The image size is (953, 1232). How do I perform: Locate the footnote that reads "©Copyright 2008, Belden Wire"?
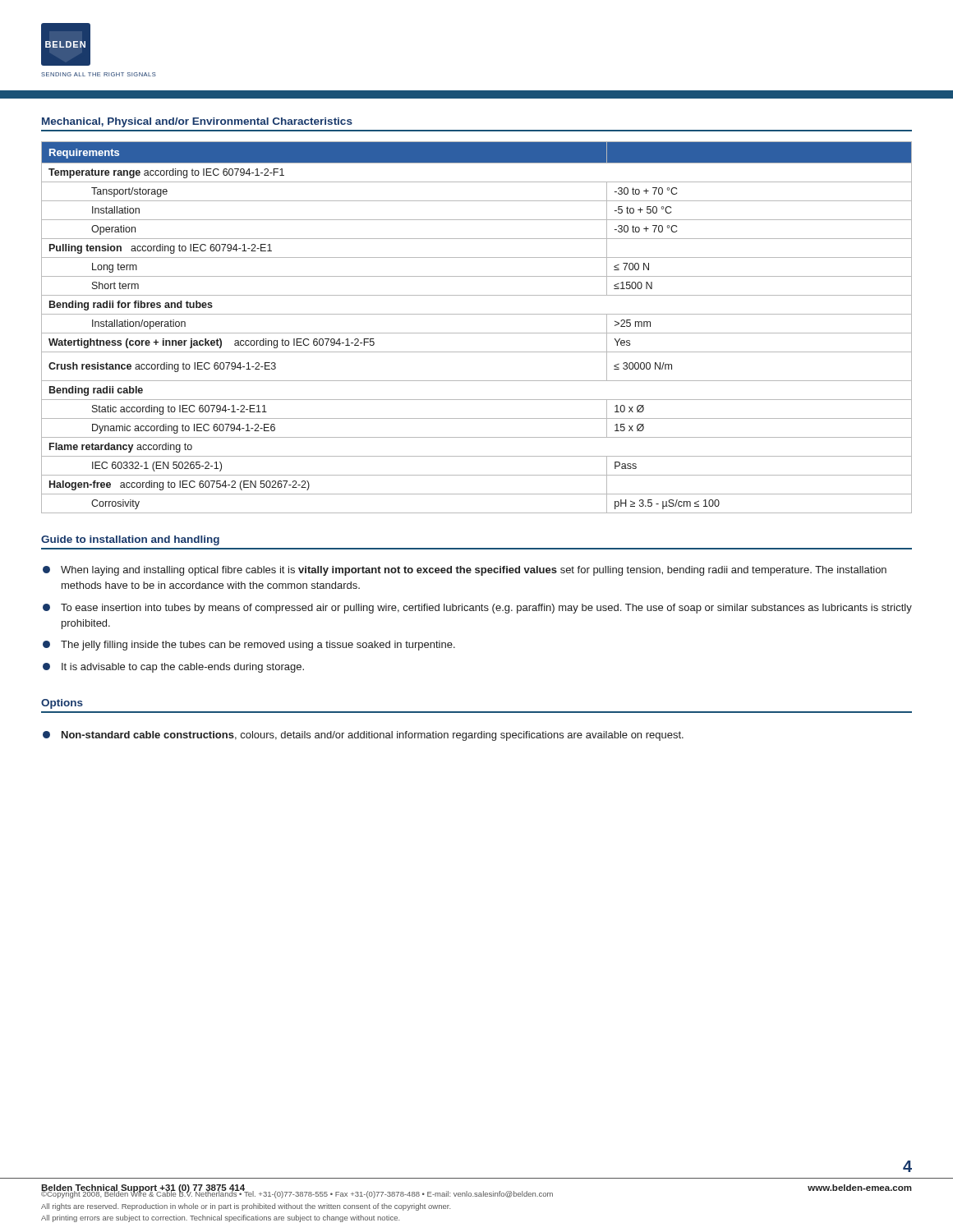click(297, 1206)
